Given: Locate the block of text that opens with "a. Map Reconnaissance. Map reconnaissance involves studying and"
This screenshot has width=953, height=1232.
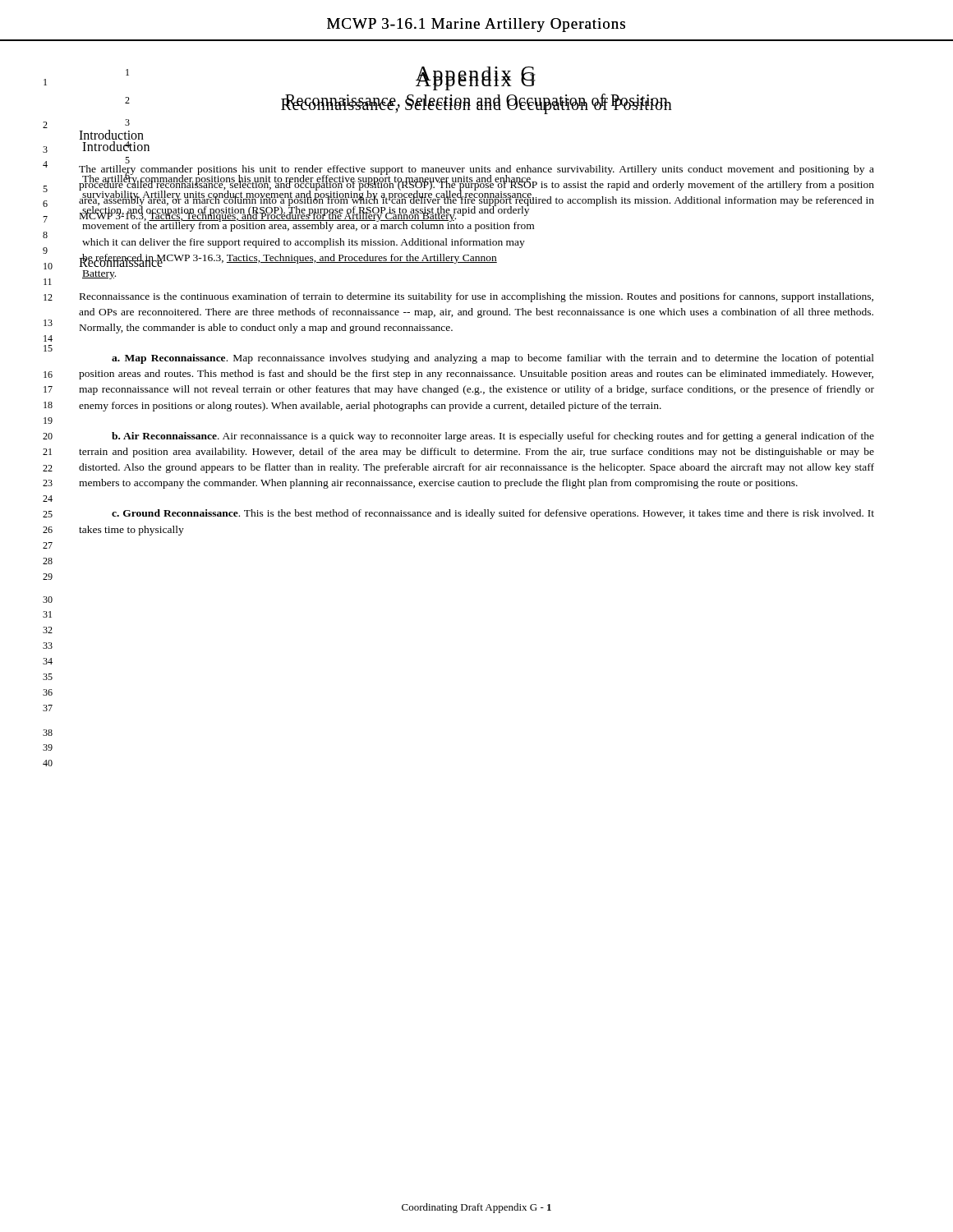Looking at the screenshot, I should [476, 381].
